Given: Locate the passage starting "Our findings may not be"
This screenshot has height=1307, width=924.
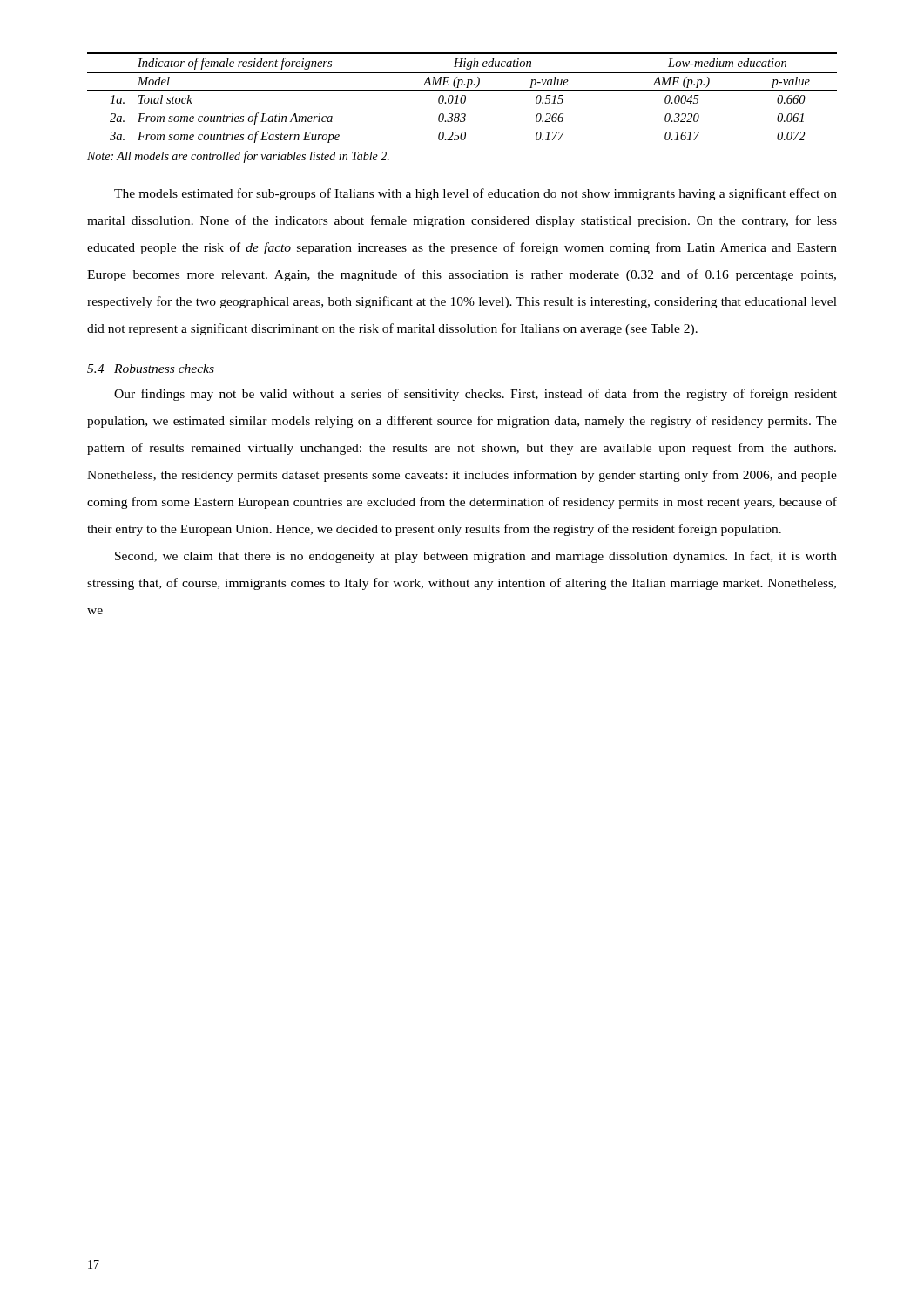Looking at the screenshot, I should coord(462,461).
